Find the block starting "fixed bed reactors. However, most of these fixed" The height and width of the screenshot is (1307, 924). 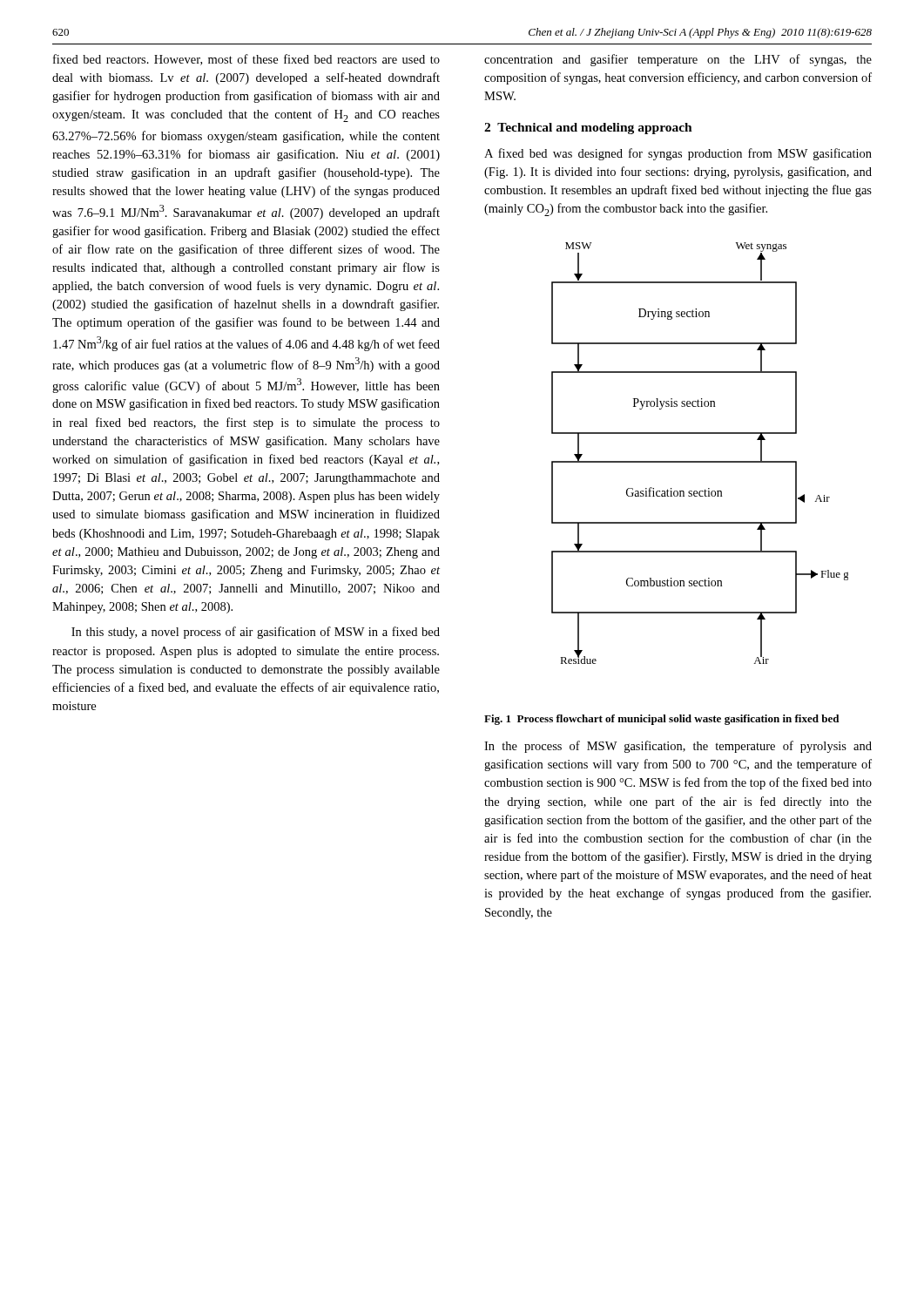[246, 383]
